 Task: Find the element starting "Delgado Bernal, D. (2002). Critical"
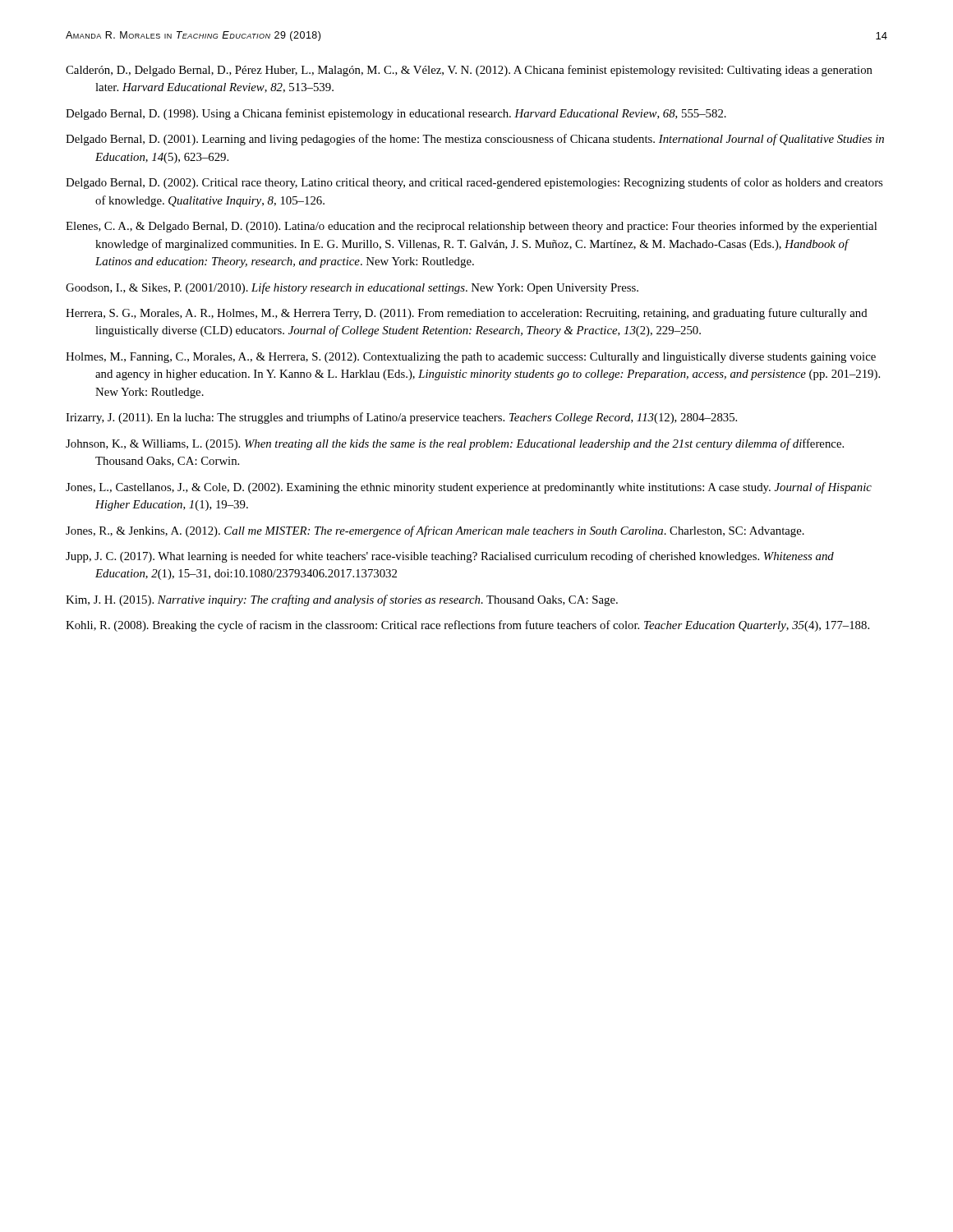pos(474,191)
